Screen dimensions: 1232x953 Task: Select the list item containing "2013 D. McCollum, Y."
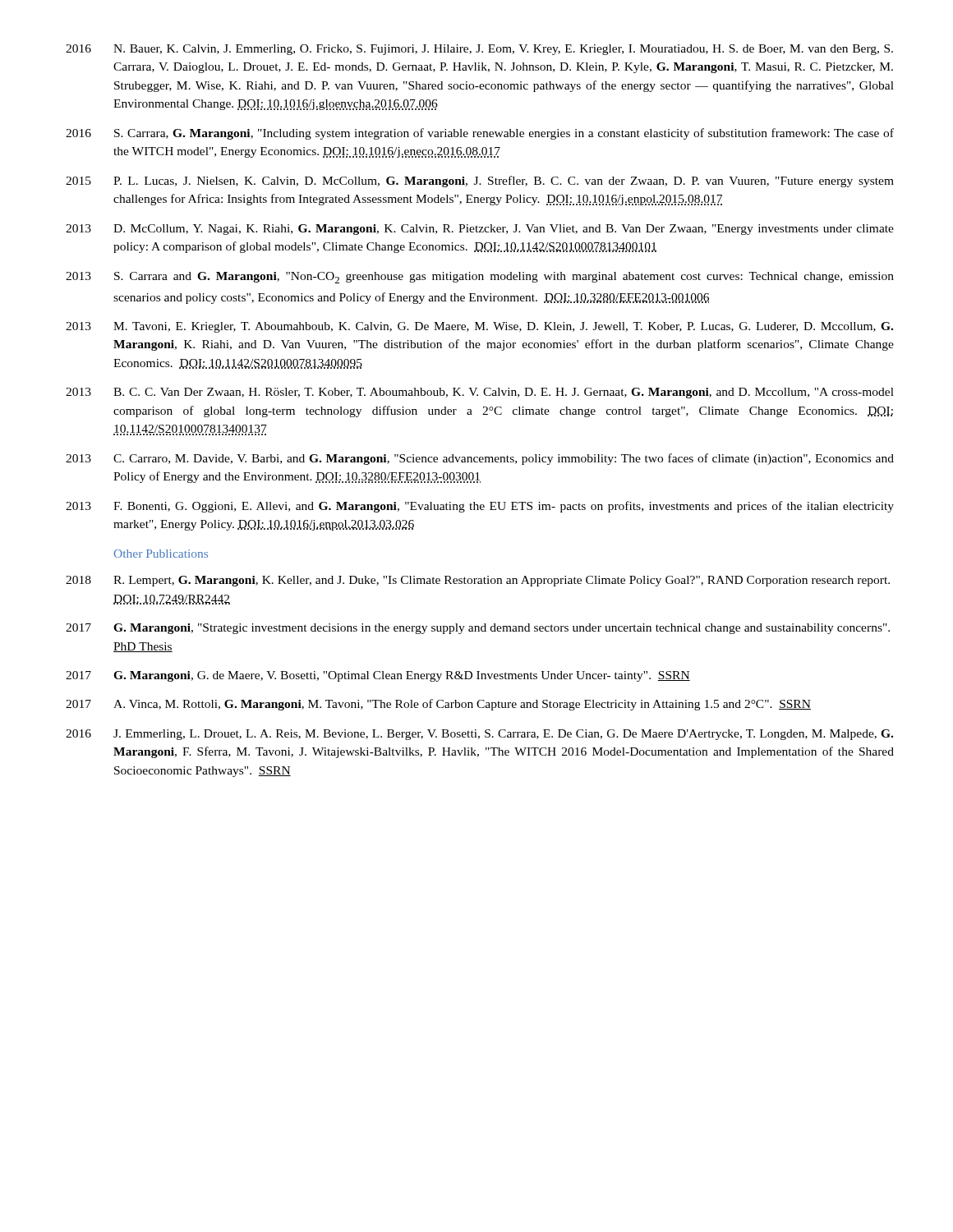[480, 238]
